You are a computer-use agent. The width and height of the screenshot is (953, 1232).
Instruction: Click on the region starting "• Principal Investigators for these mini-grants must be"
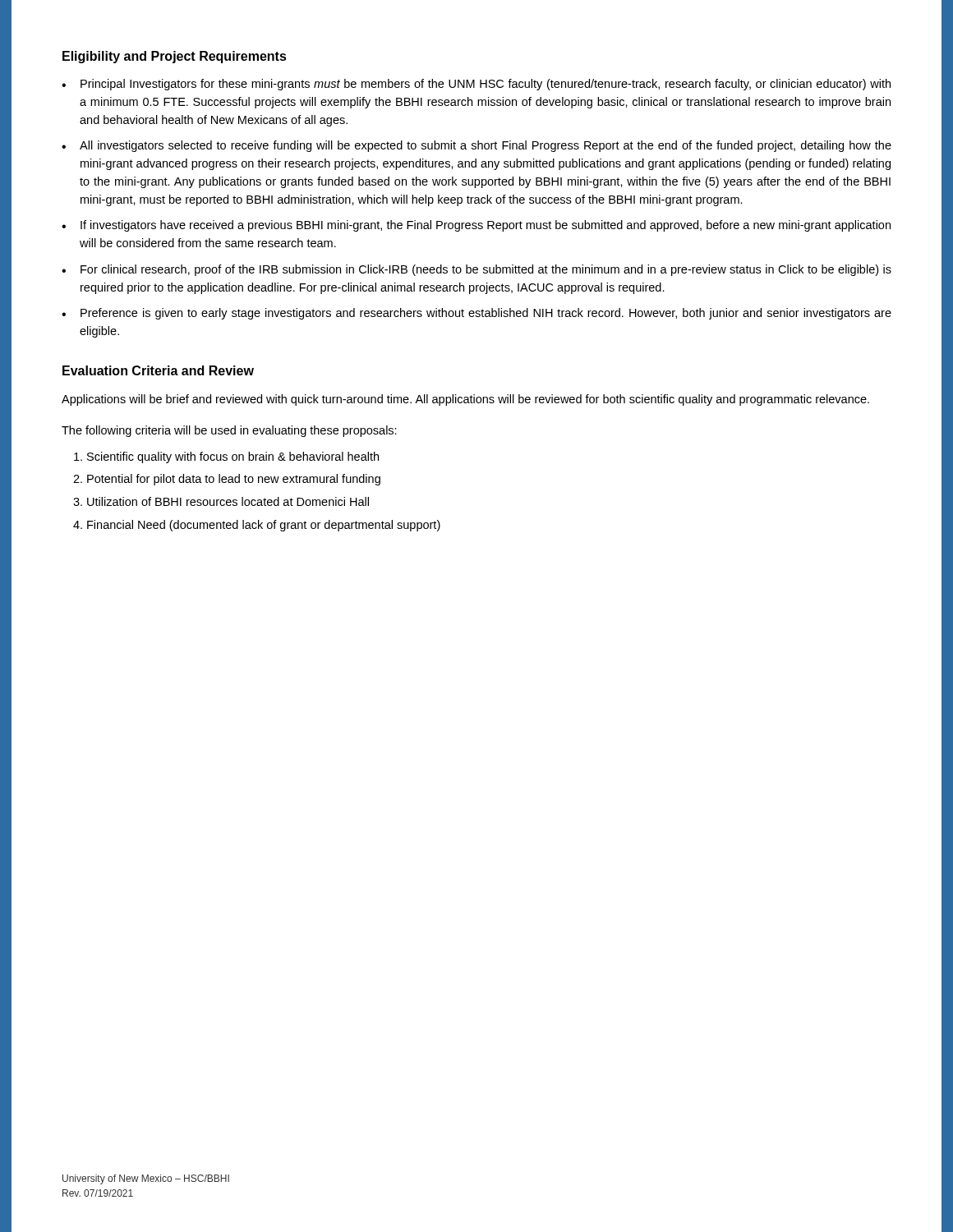pos(476,102)
